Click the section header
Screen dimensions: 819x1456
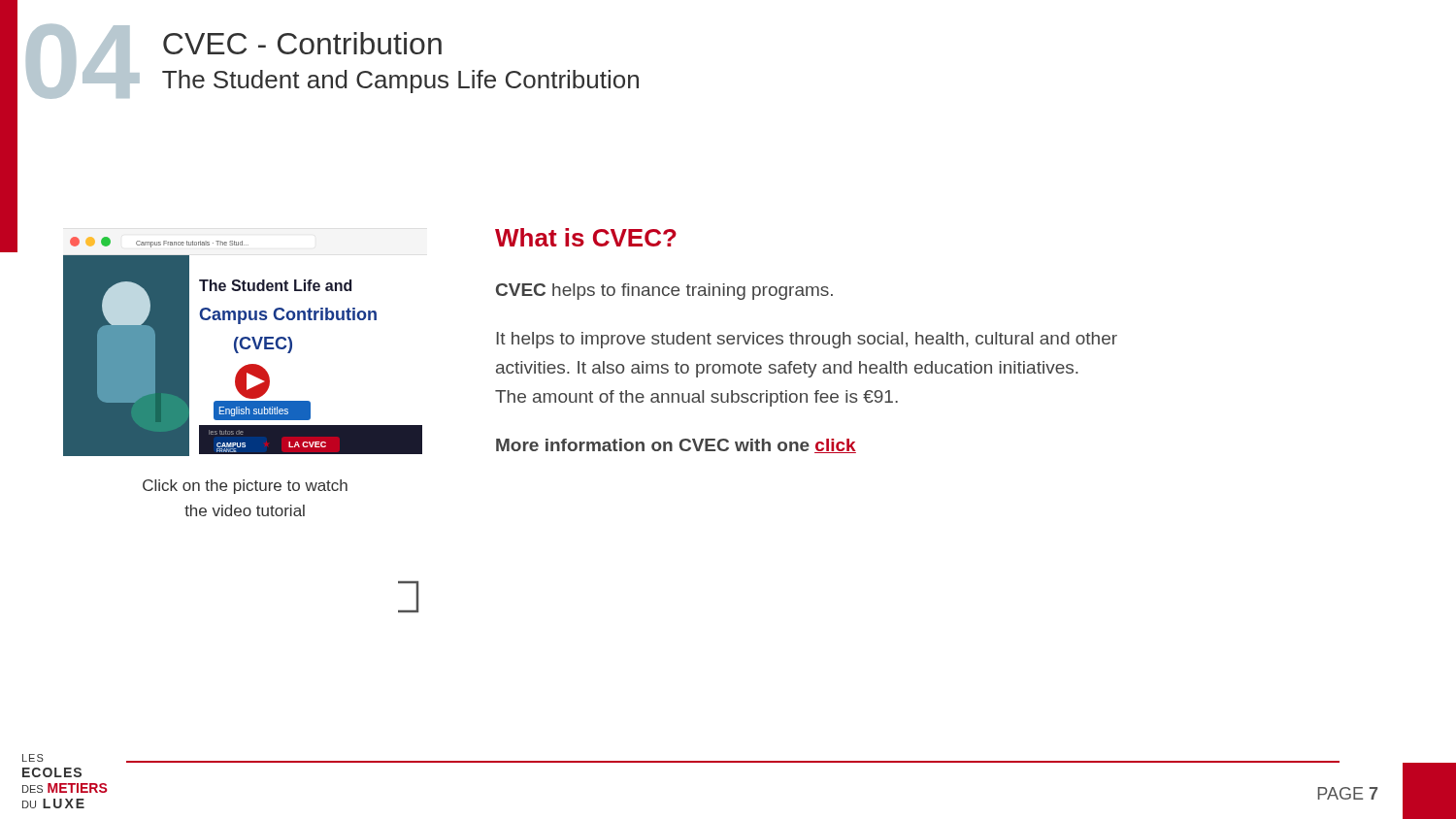[586, 238]
